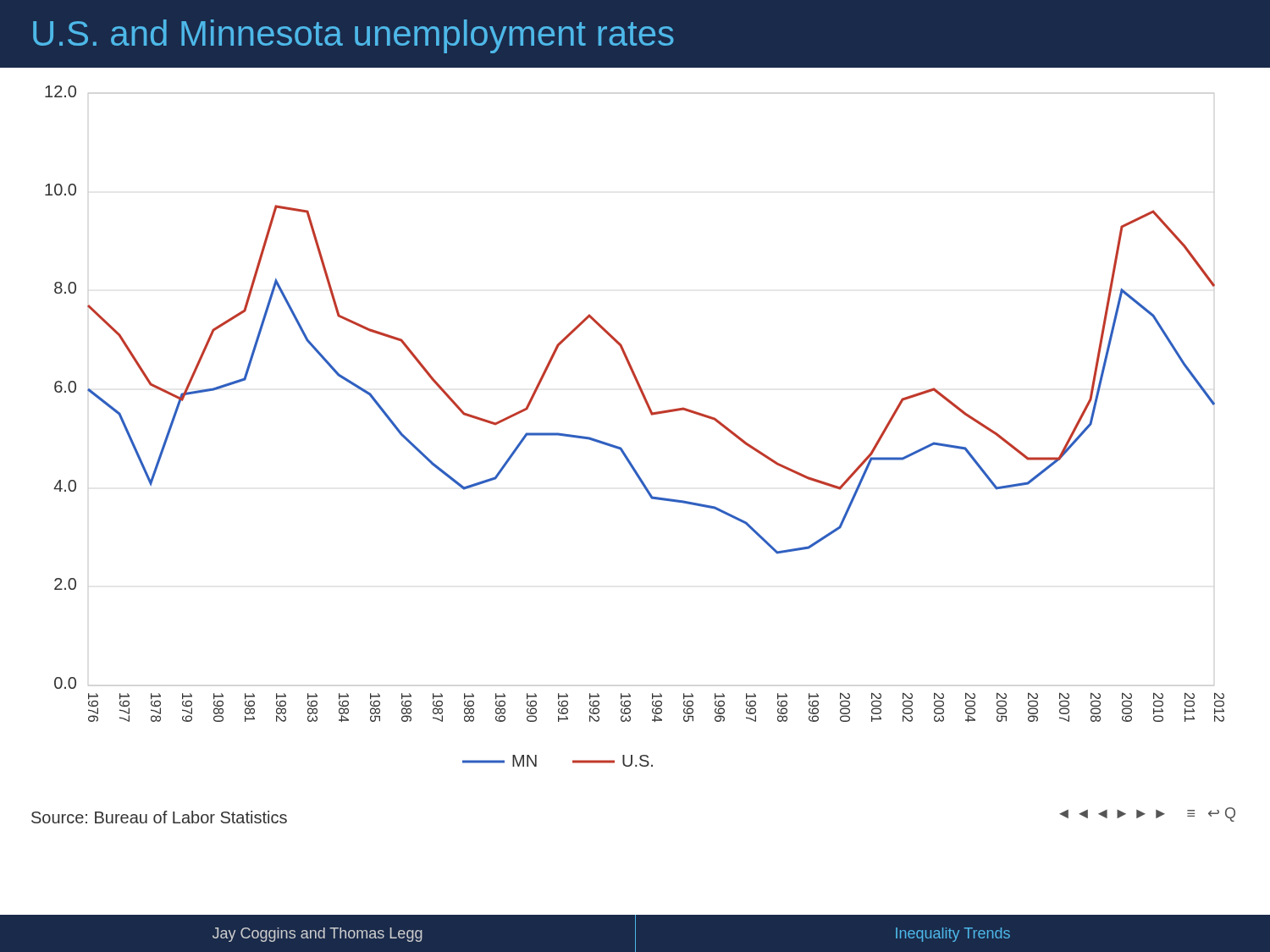
Task: Navigate to the block starting "U.S. and Minnesota unemployment"
Action: tap(353, 34)
